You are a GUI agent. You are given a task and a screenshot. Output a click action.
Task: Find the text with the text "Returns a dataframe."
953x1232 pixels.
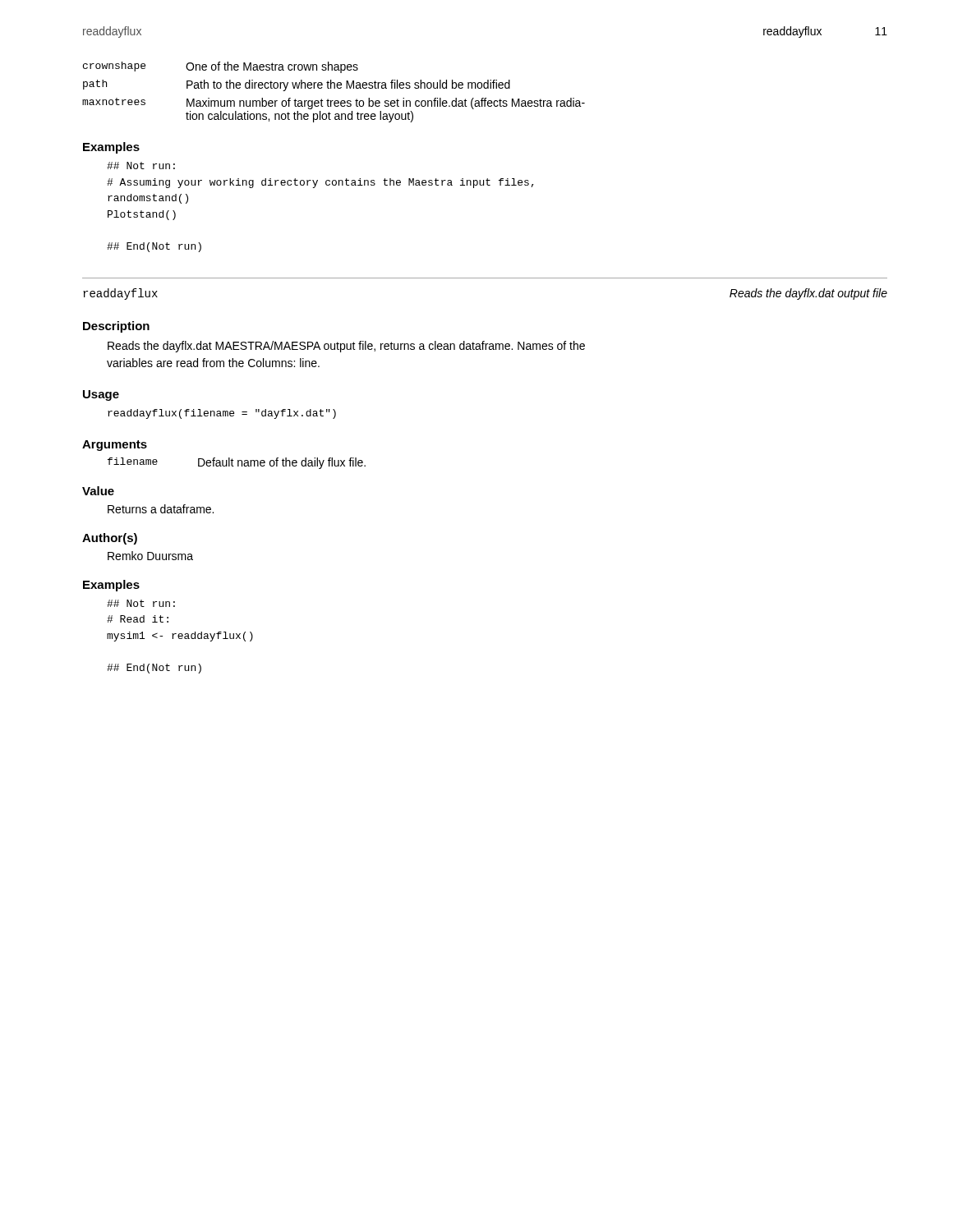point(161,509)
